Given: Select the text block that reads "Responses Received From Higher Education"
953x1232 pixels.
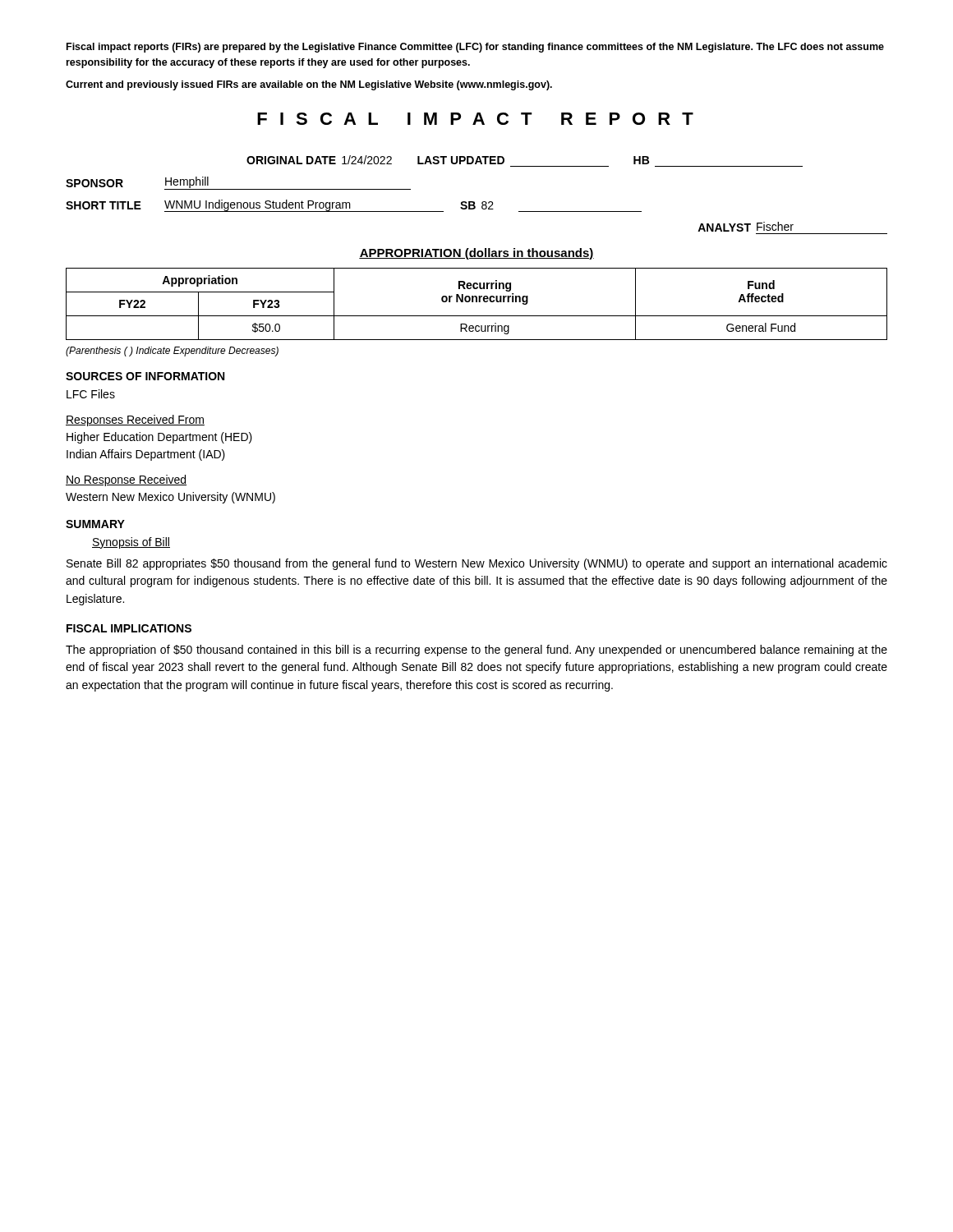Looking at the screenshot, I should coord(159,437).
